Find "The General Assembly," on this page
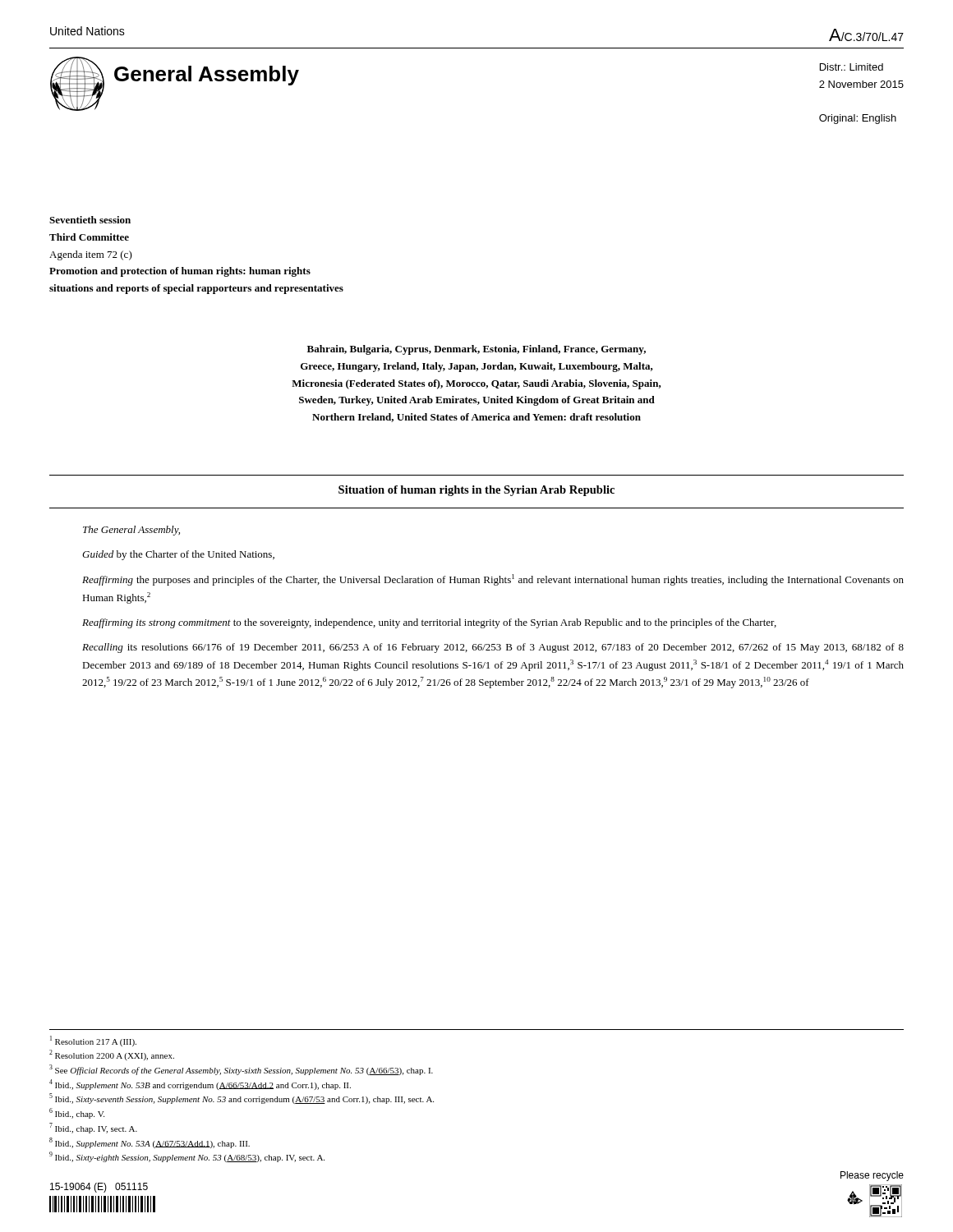 tap(131, 529)
